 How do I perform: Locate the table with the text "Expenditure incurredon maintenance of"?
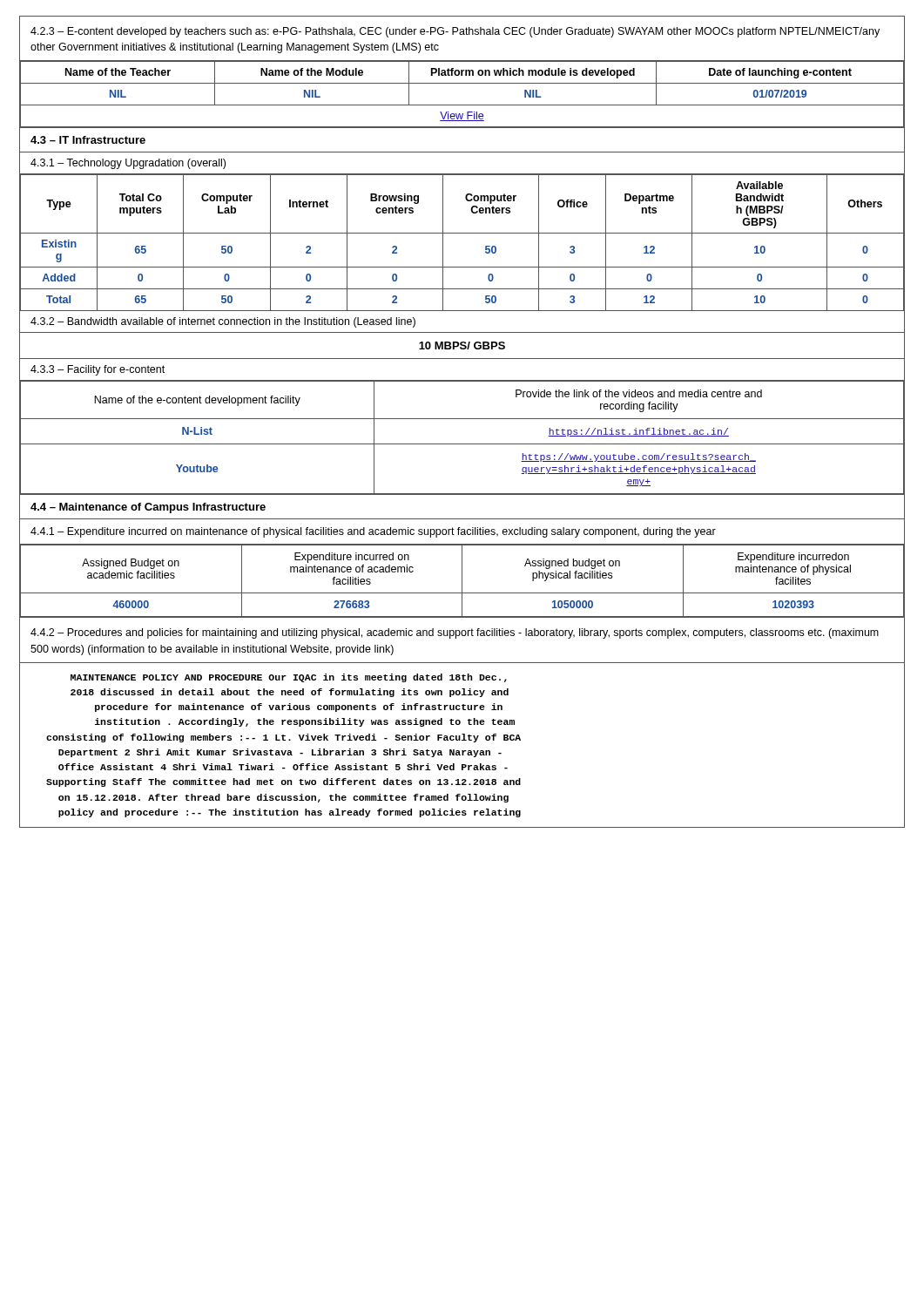coord(462,581)
